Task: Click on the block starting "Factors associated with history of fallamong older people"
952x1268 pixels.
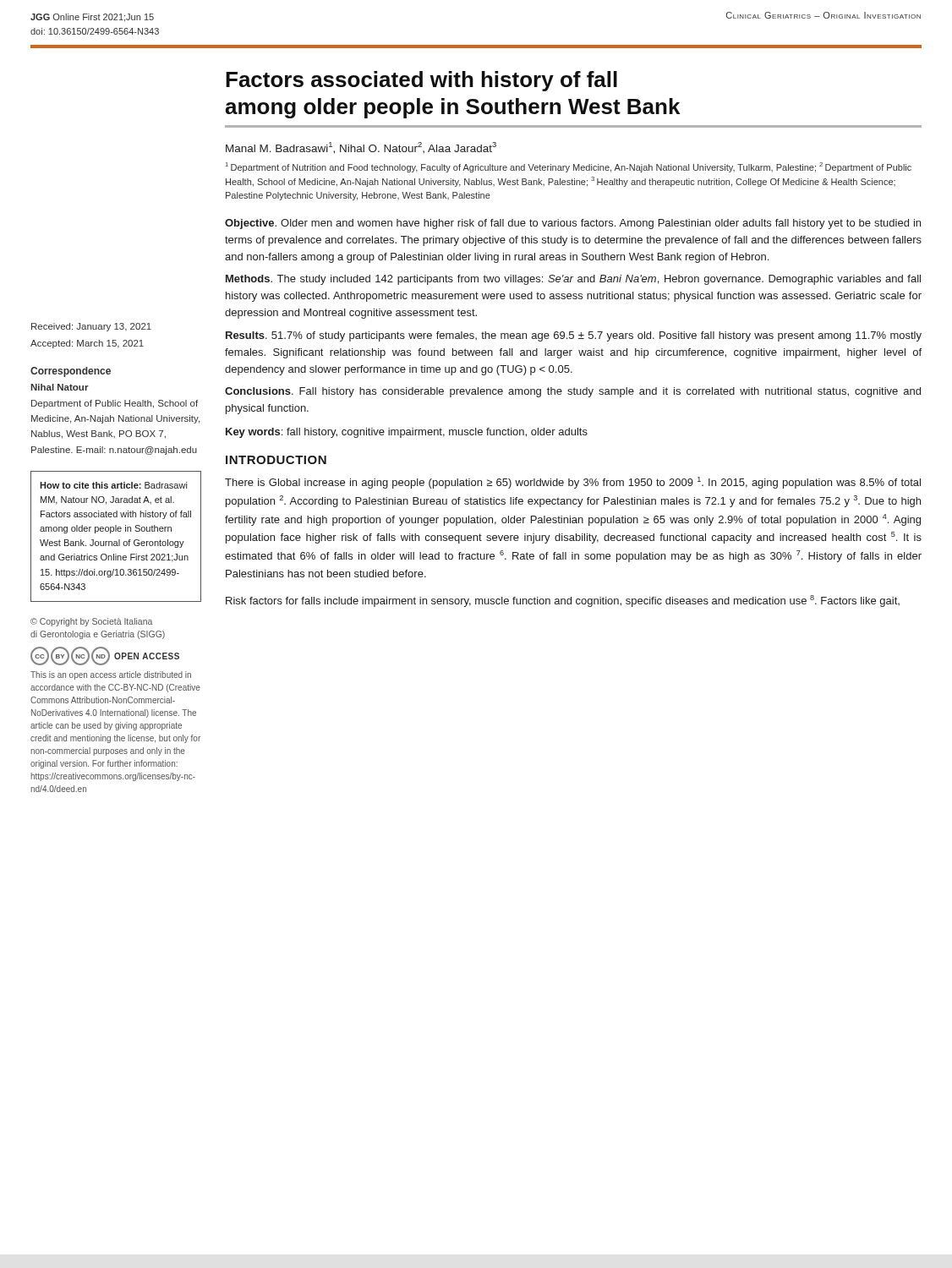Action: point(573,94)
